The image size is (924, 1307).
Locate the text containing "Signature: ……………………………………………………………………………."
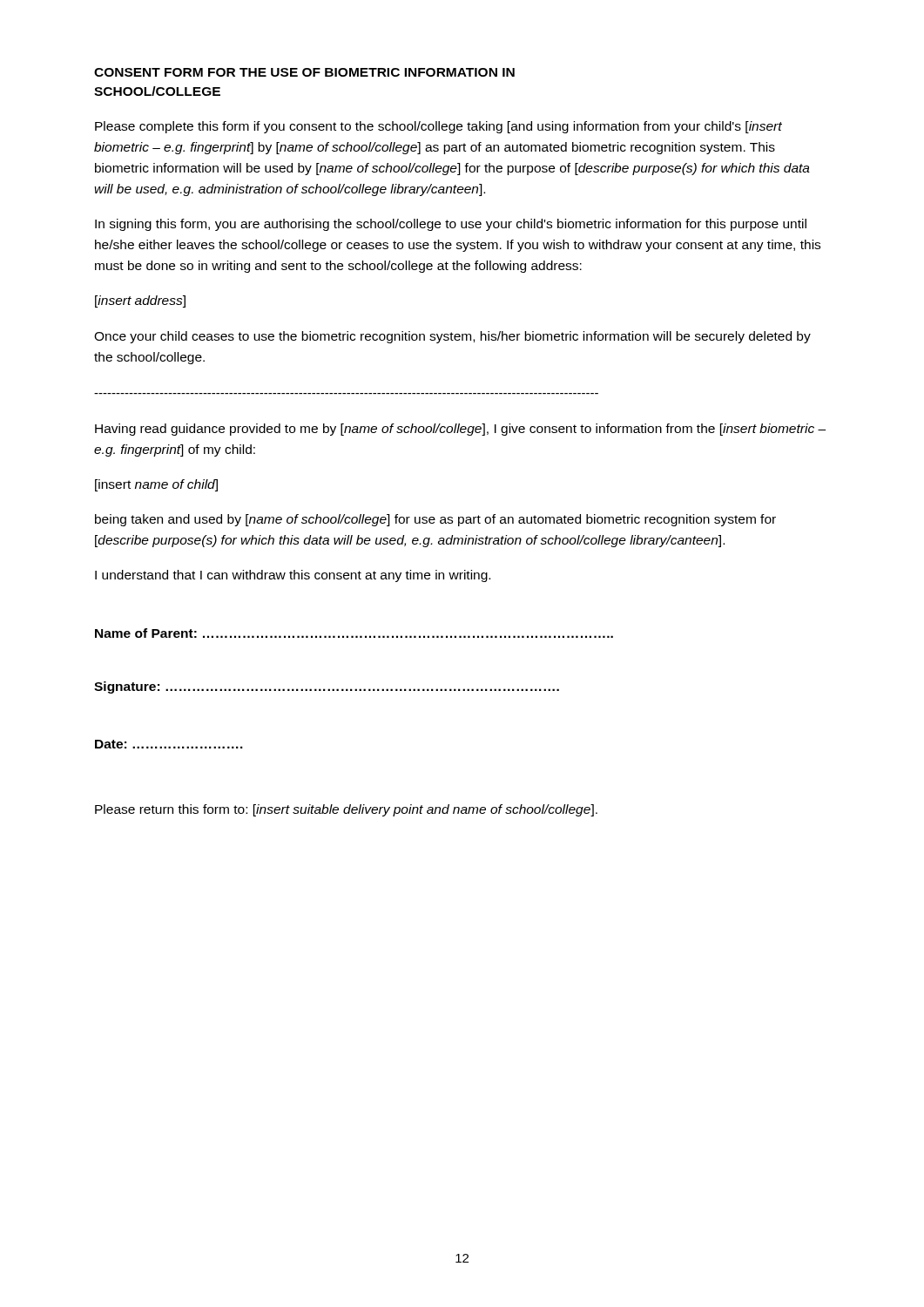(x=327, y=686)
